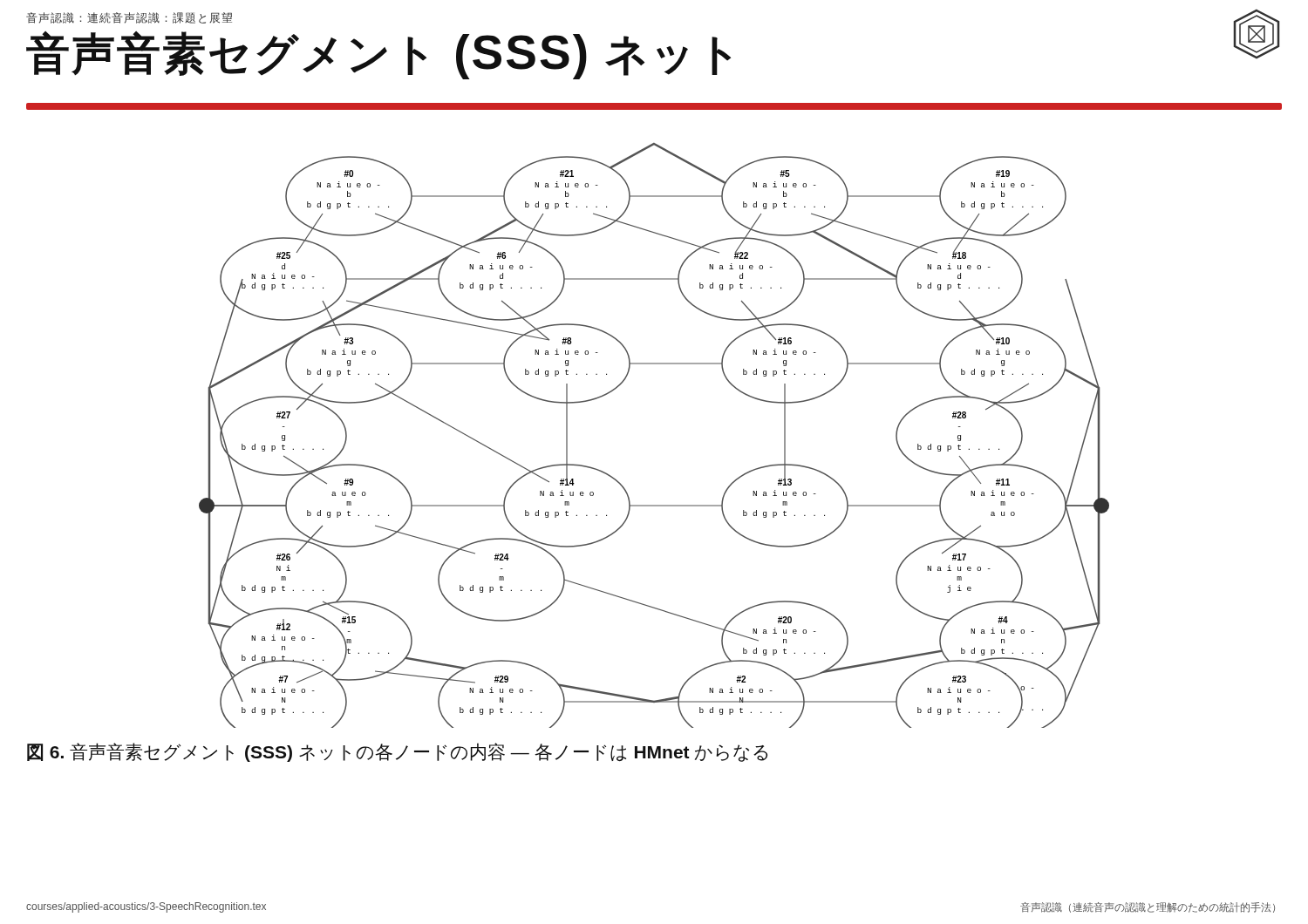Screen dimensions: 924x1308
Task: Click on the caption with the text "図 6. 音声音素セグメント (SSS)"
Action: pyautogui.click(x=399, y=767)
